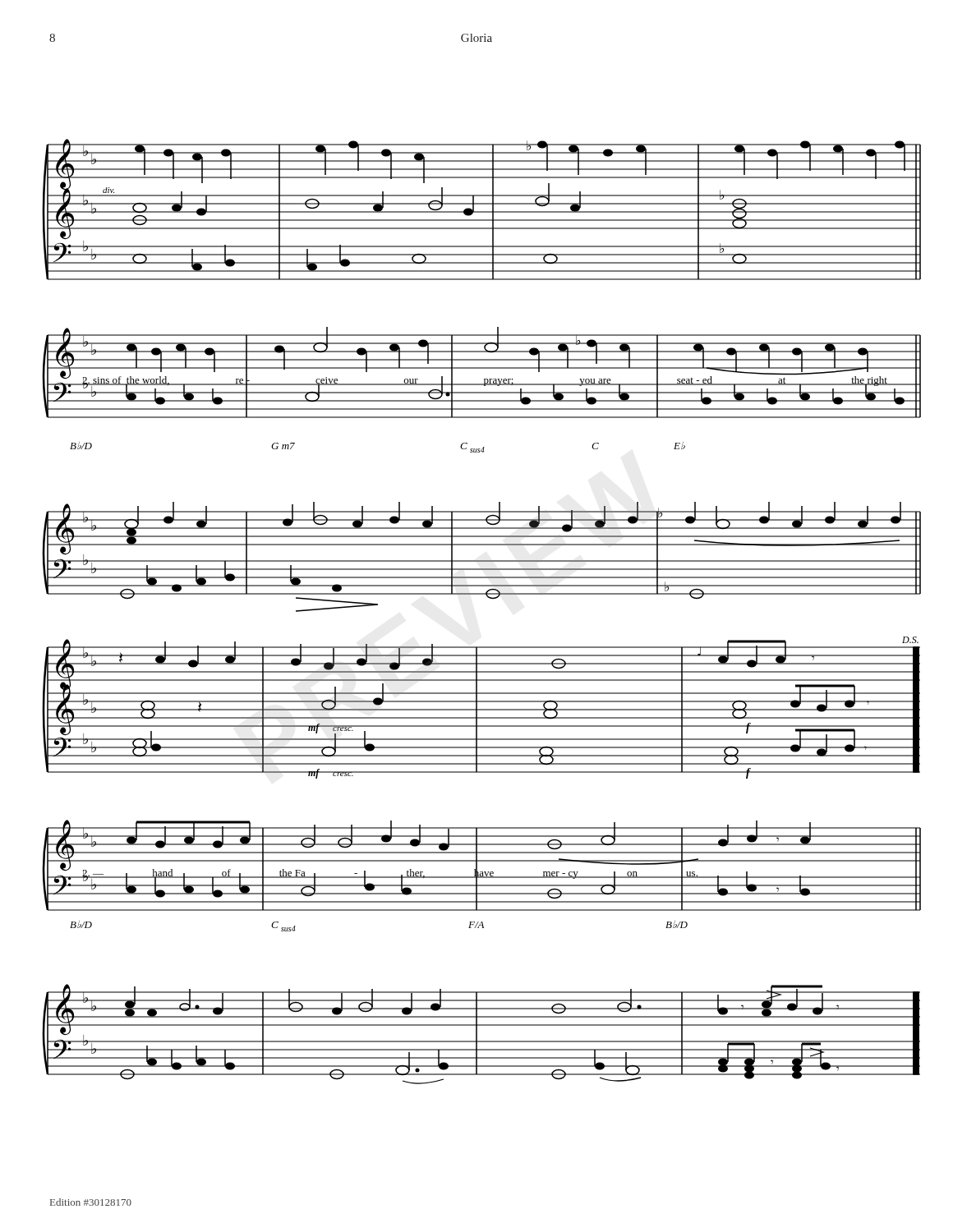Image resolution: width=953 pixels, height=1232 pixels.
Task: Find the region starting "G m7"
Action: (x=283, y=446)
